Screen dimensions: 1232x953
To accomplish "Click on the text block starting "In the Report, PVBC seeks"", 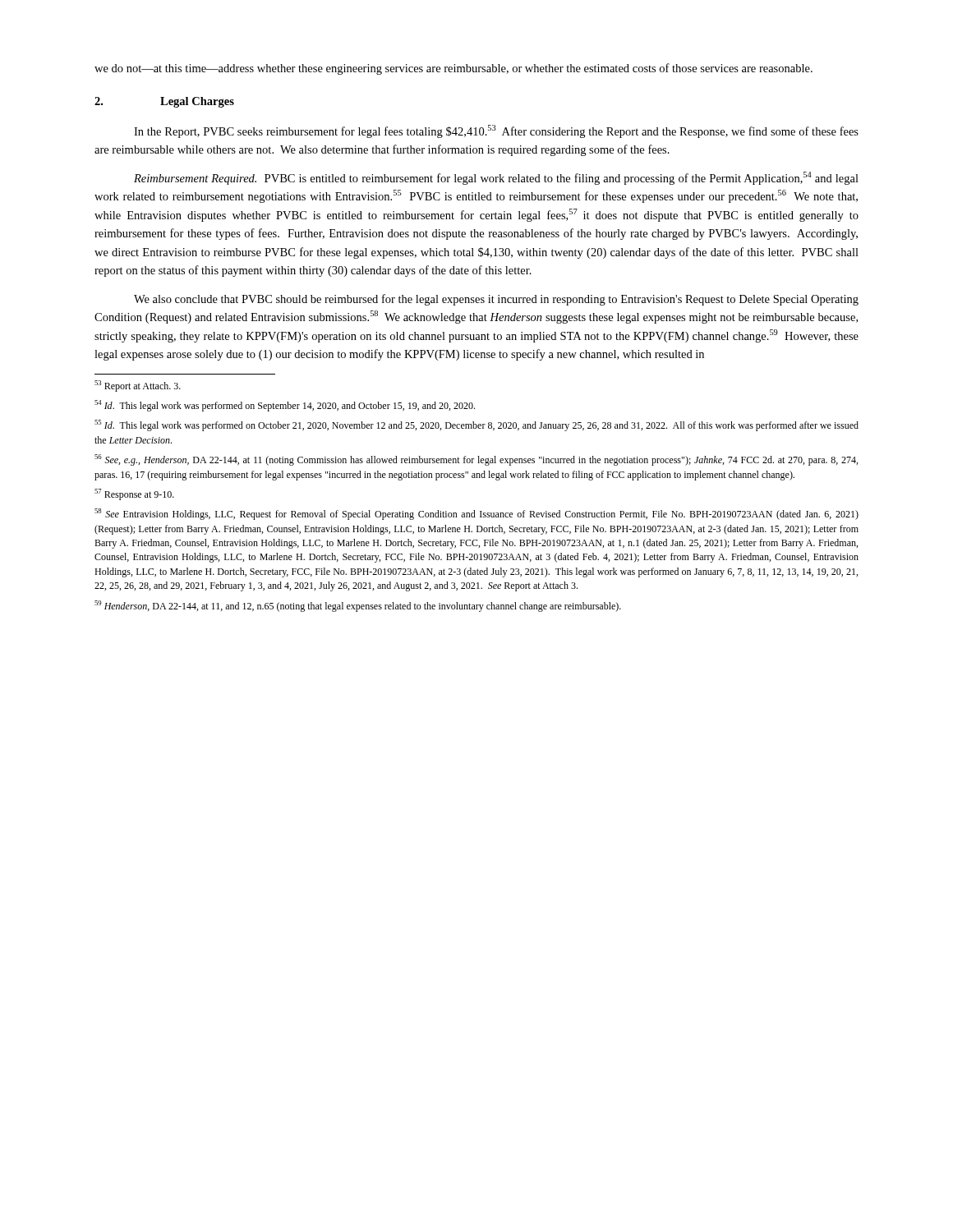I will 476,140.
